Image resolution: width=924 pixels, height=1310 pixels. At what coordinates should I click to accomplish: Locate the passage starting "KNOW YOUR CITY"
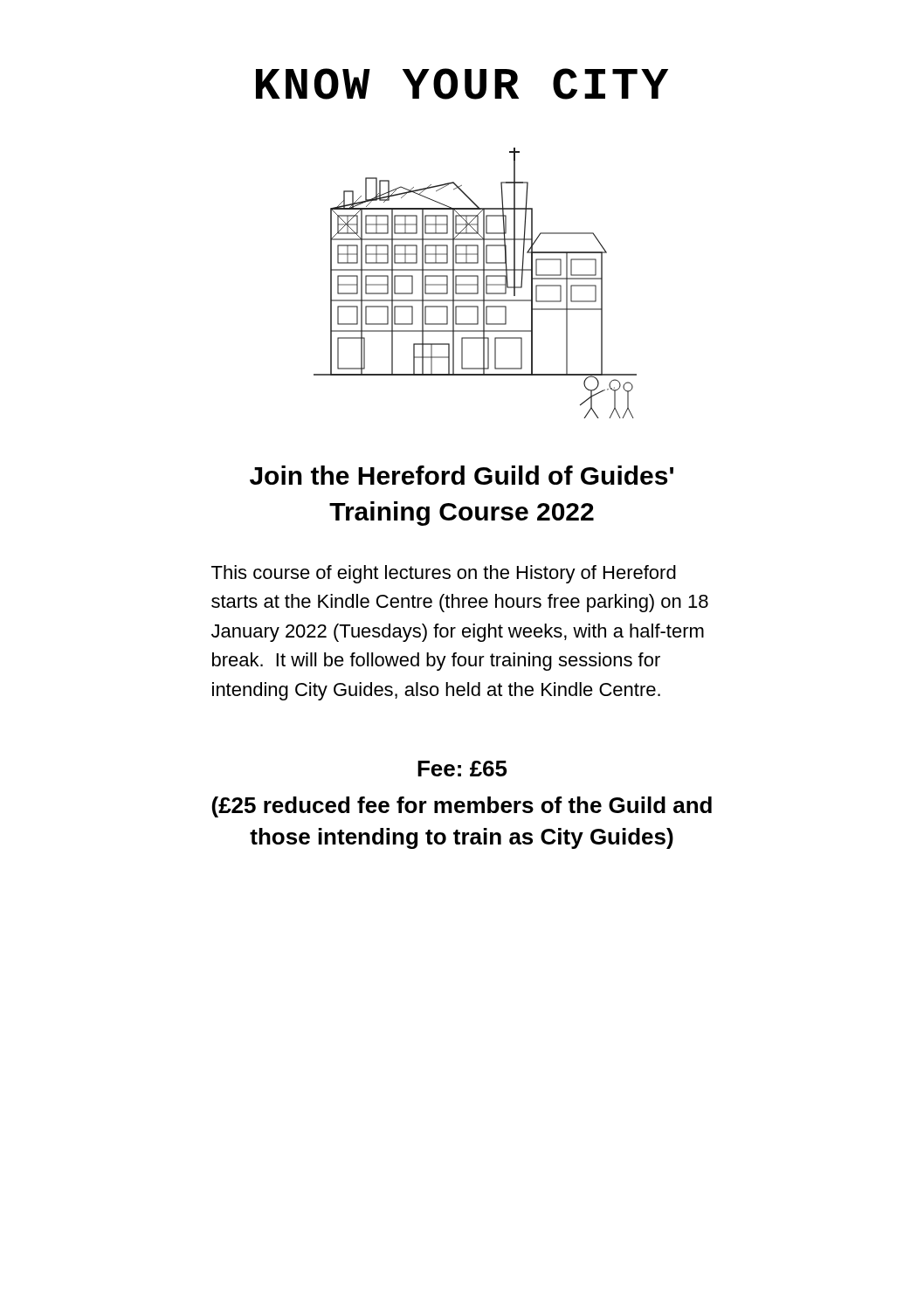462,87
